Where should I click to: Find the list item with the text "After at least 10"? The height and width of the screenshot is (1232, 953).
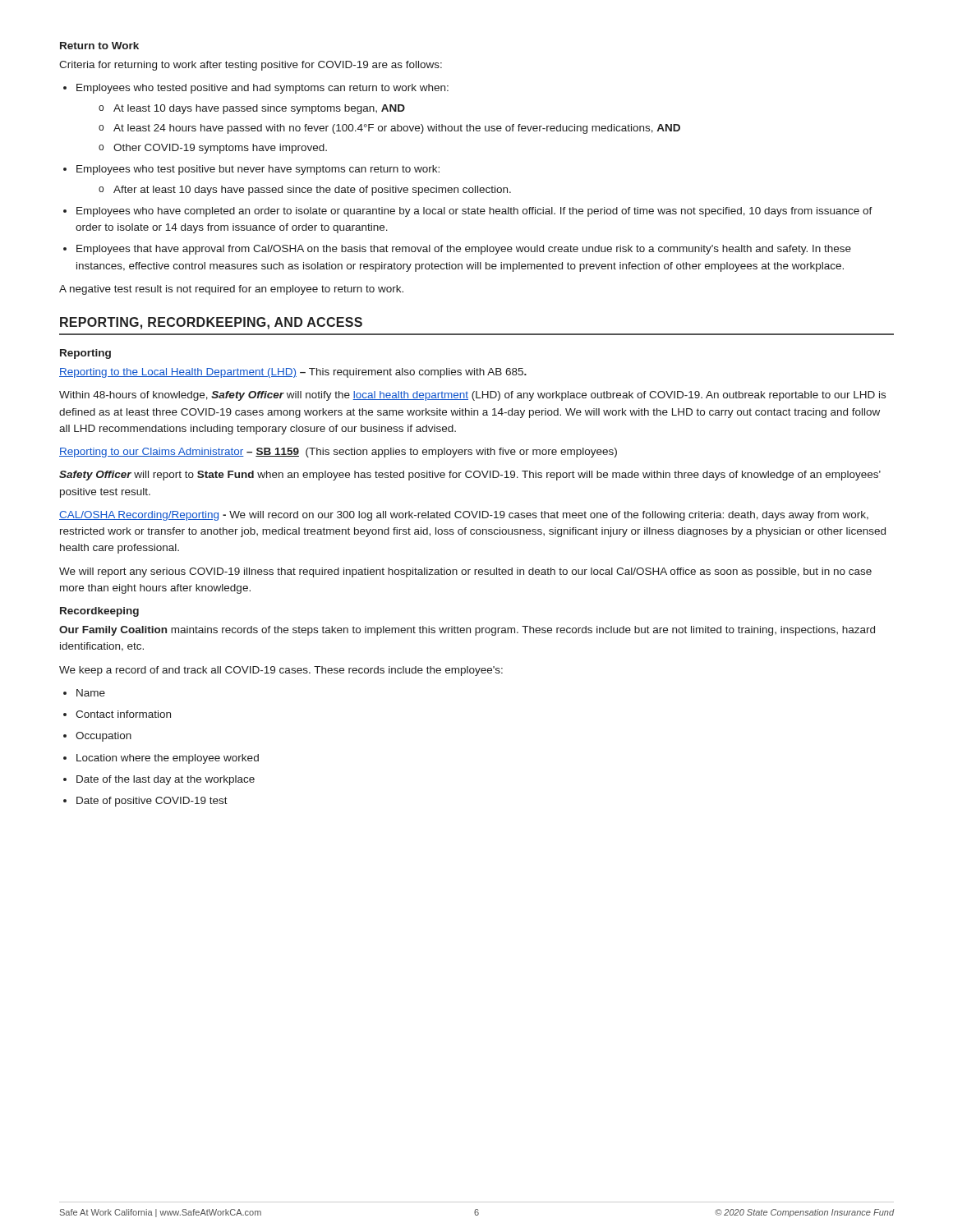coord(313,189)
